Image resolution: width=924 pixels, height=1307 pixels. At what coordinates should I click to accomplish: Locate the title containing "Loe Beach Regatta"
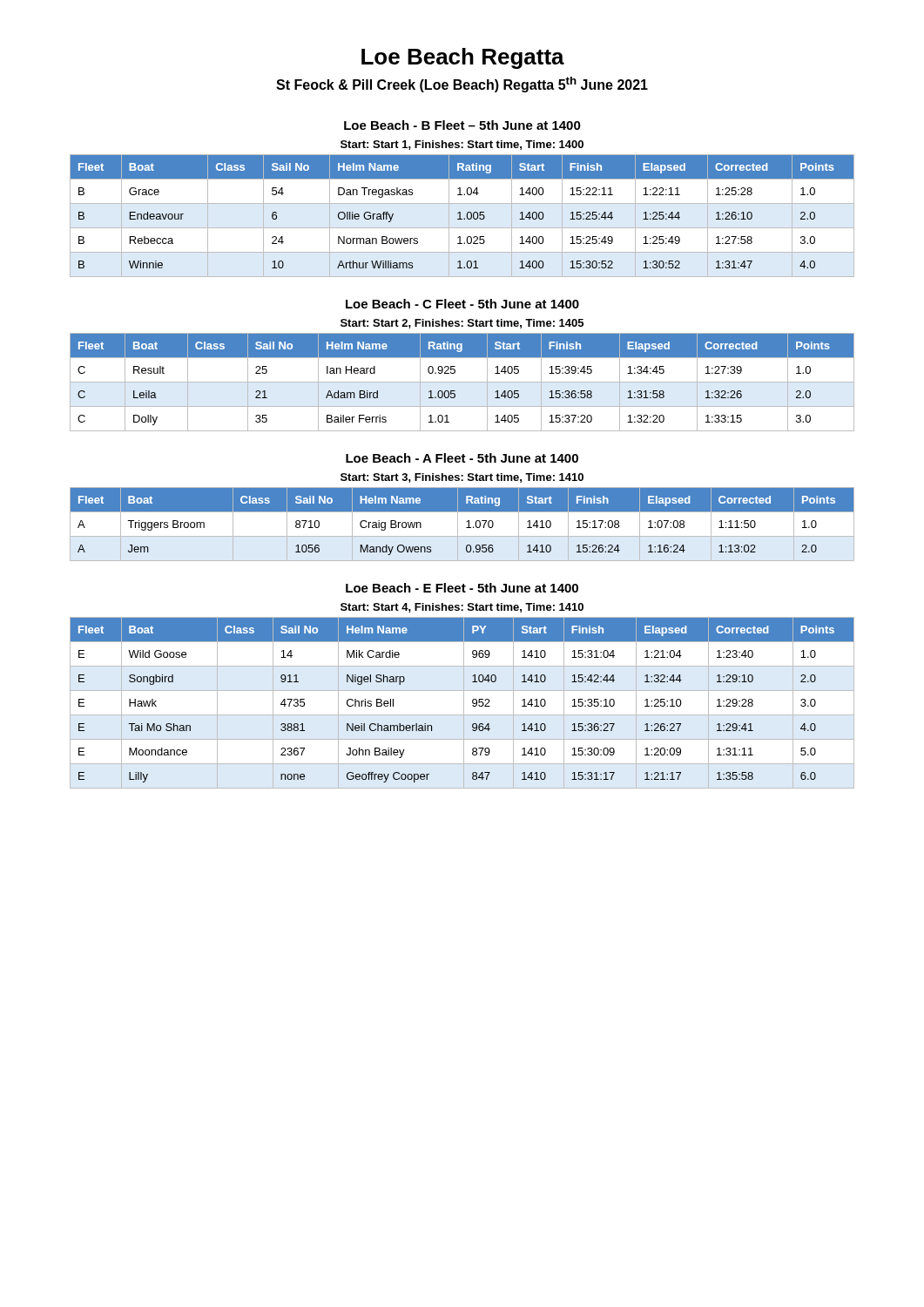click(x=462, y=57)
